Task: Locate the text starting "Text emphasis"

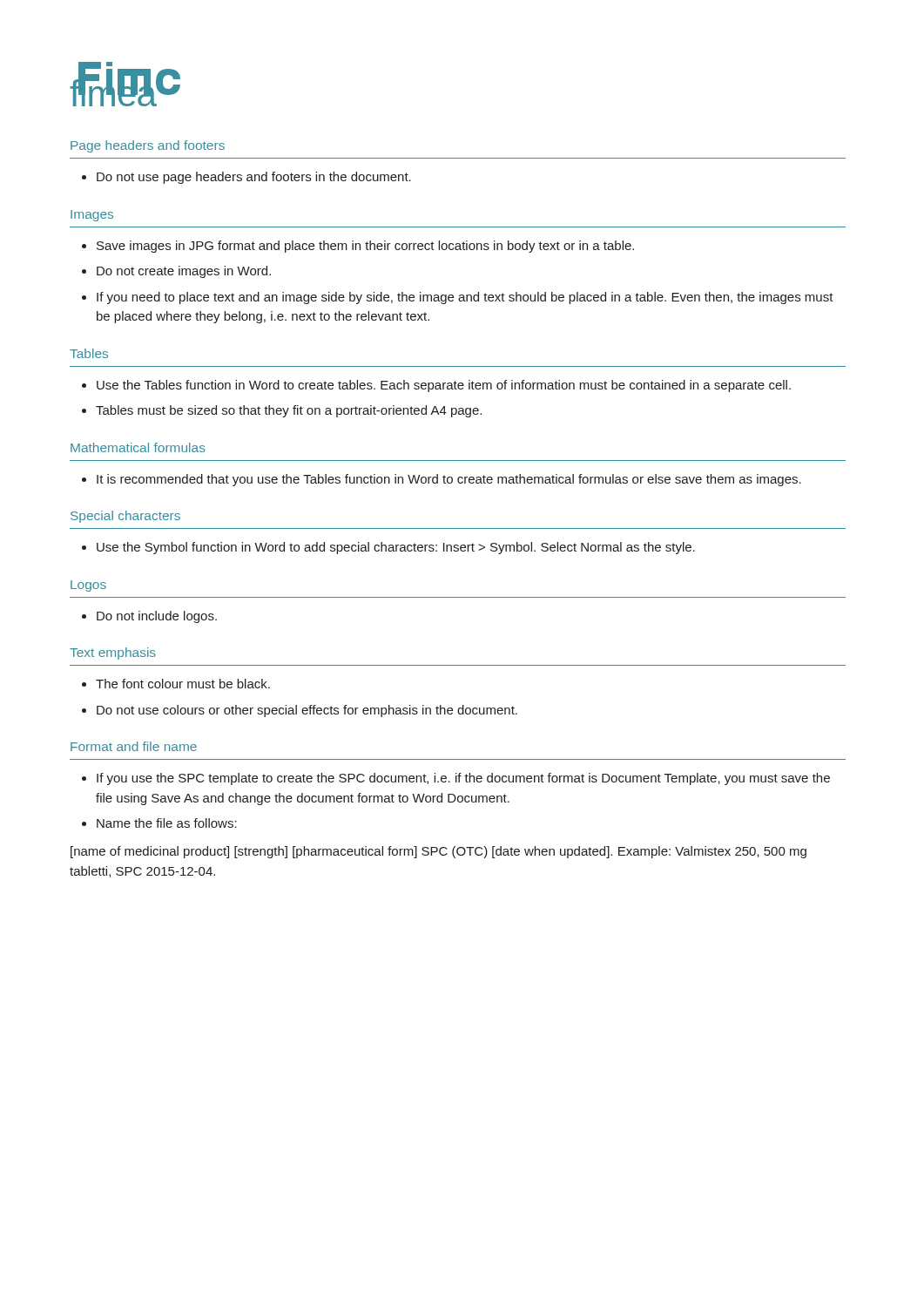Action: click(458, 655)
